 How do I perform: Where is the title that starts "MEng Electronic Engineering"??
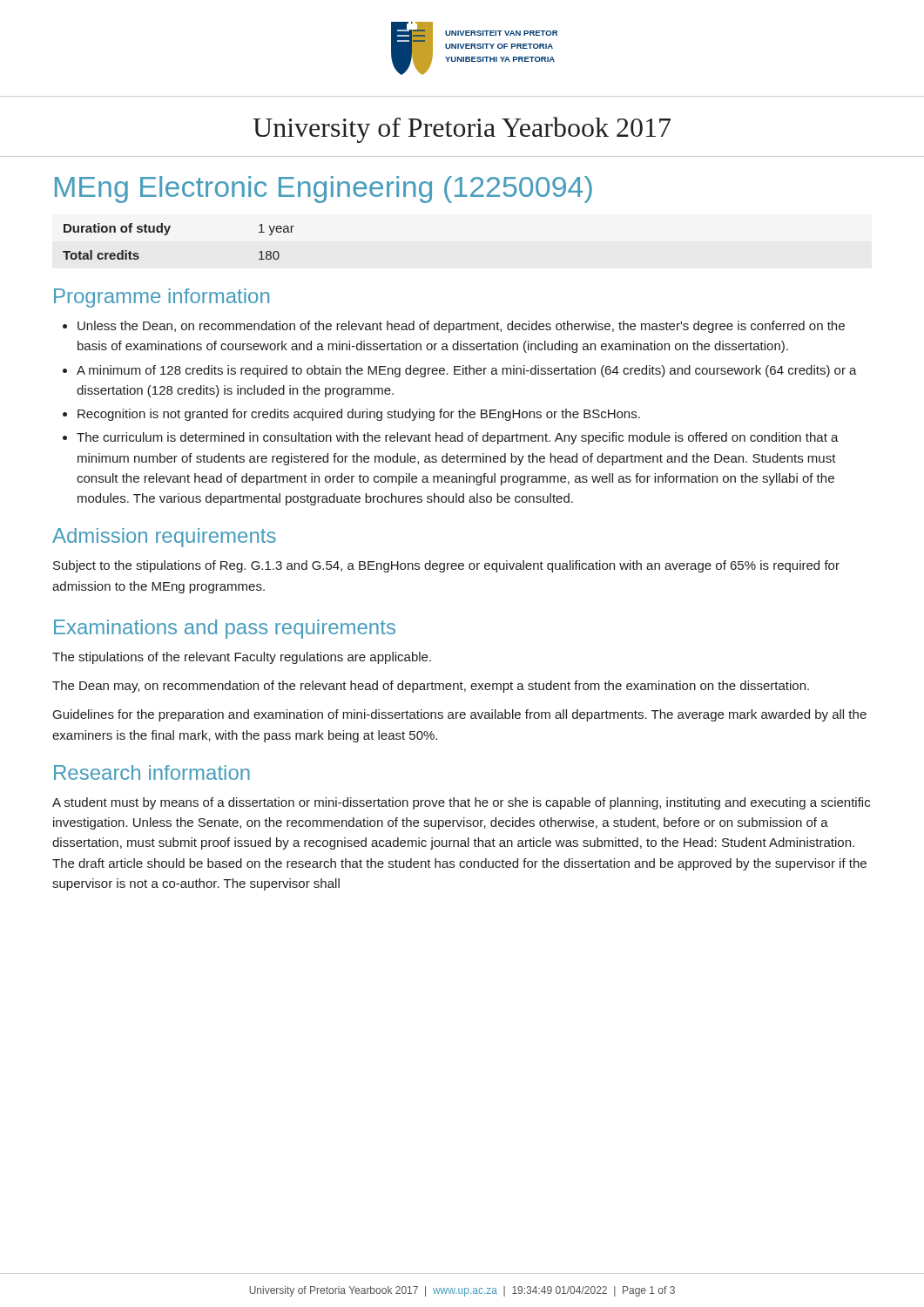coord(462,187)
